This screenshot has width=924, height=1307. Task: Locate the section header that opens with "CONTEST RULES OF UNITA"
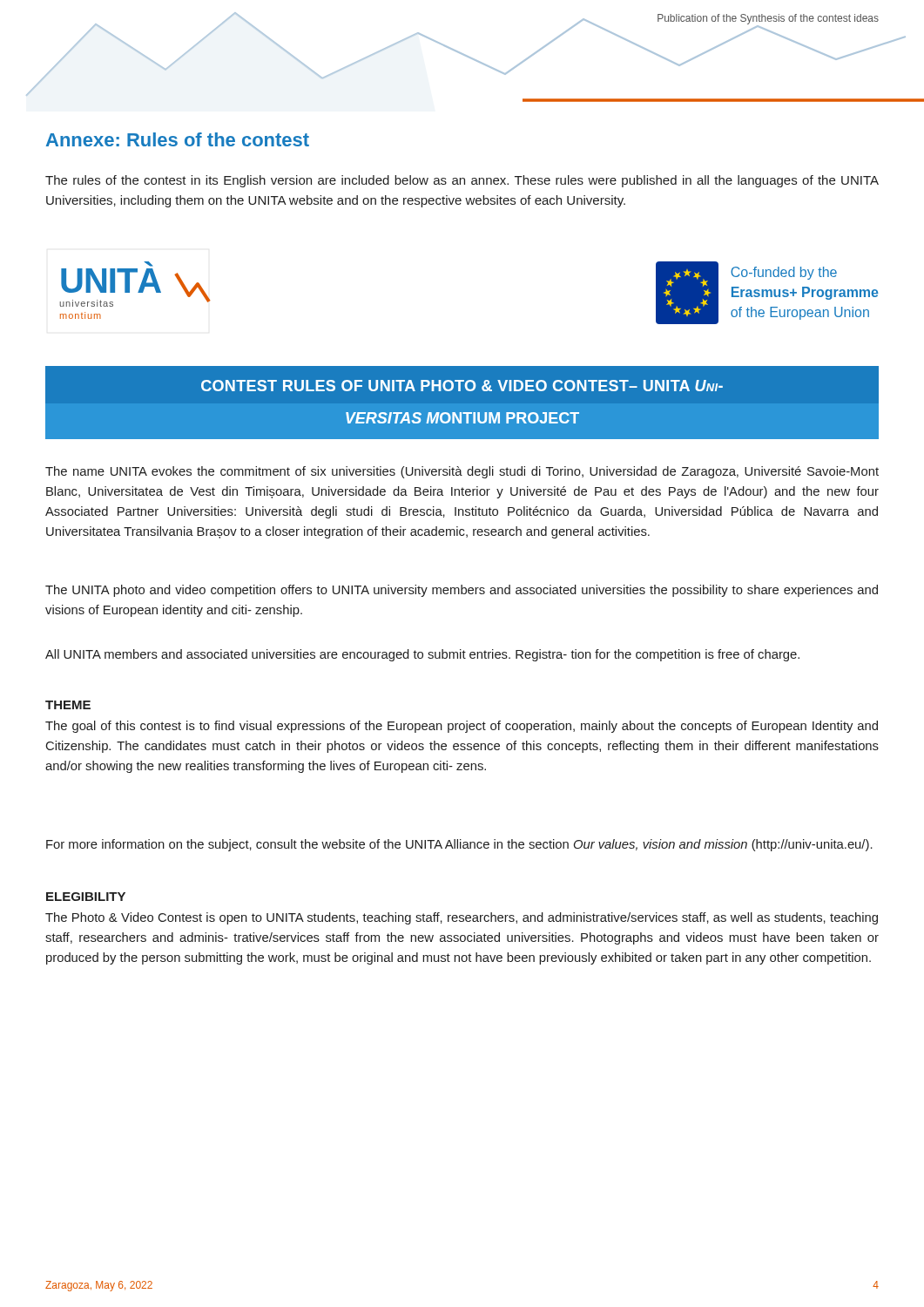pyautogui.click(x=462, y=403)
